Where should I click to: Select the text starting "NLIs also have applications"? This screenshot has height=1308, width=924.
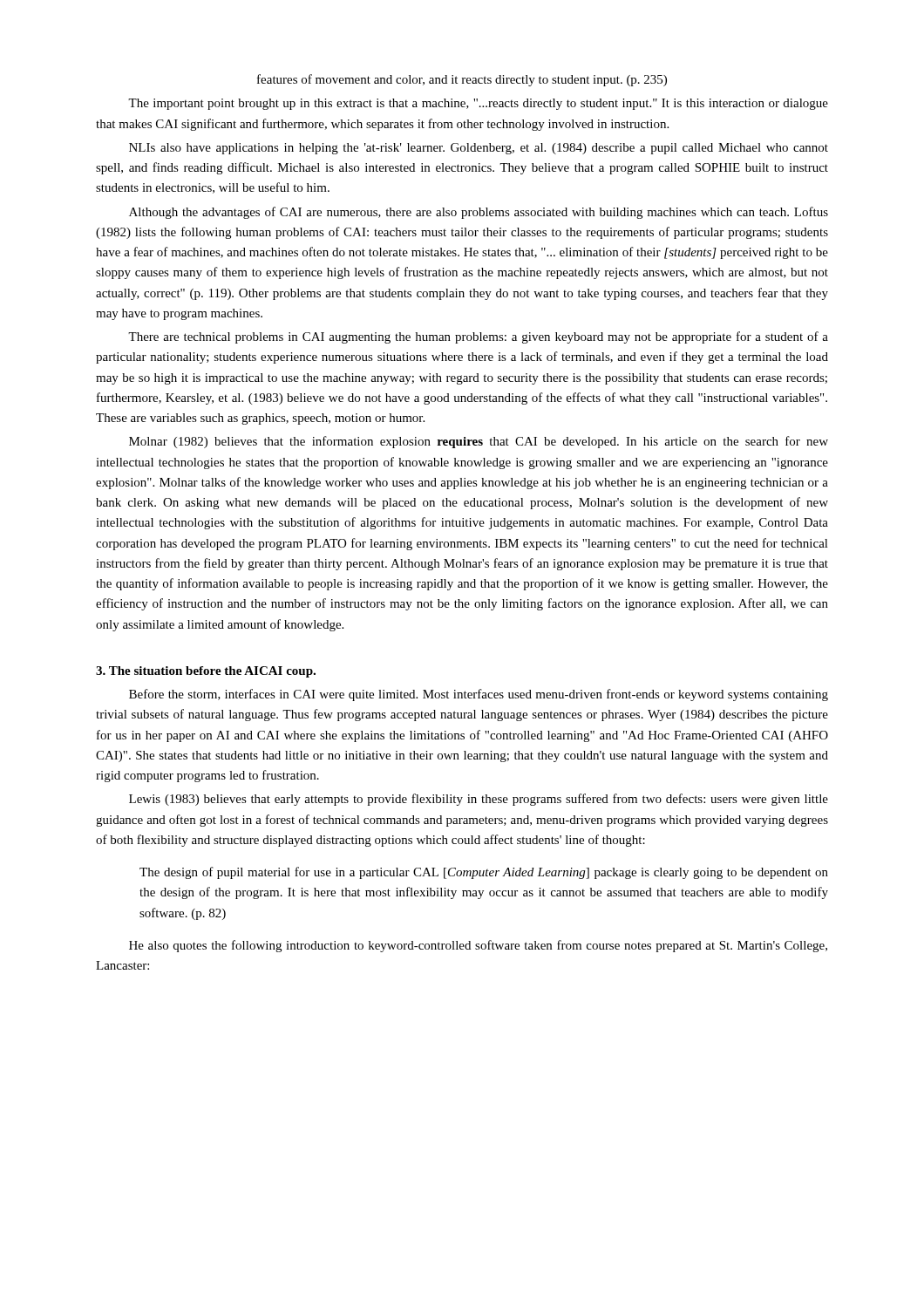pyautogui.click(x=462, y=168)
